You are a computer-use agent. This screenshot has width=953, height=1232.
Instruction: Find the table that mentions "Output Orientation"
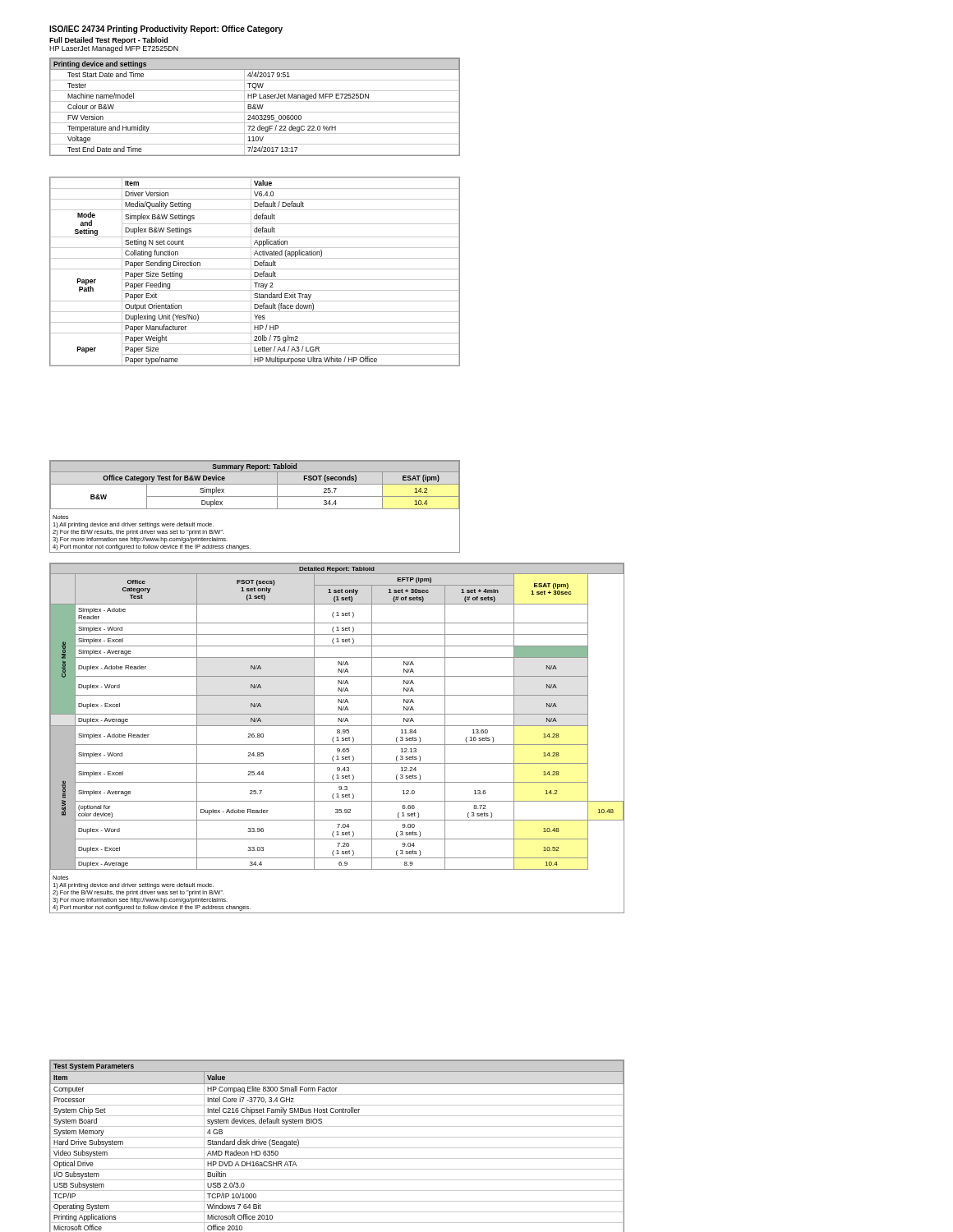255,271
